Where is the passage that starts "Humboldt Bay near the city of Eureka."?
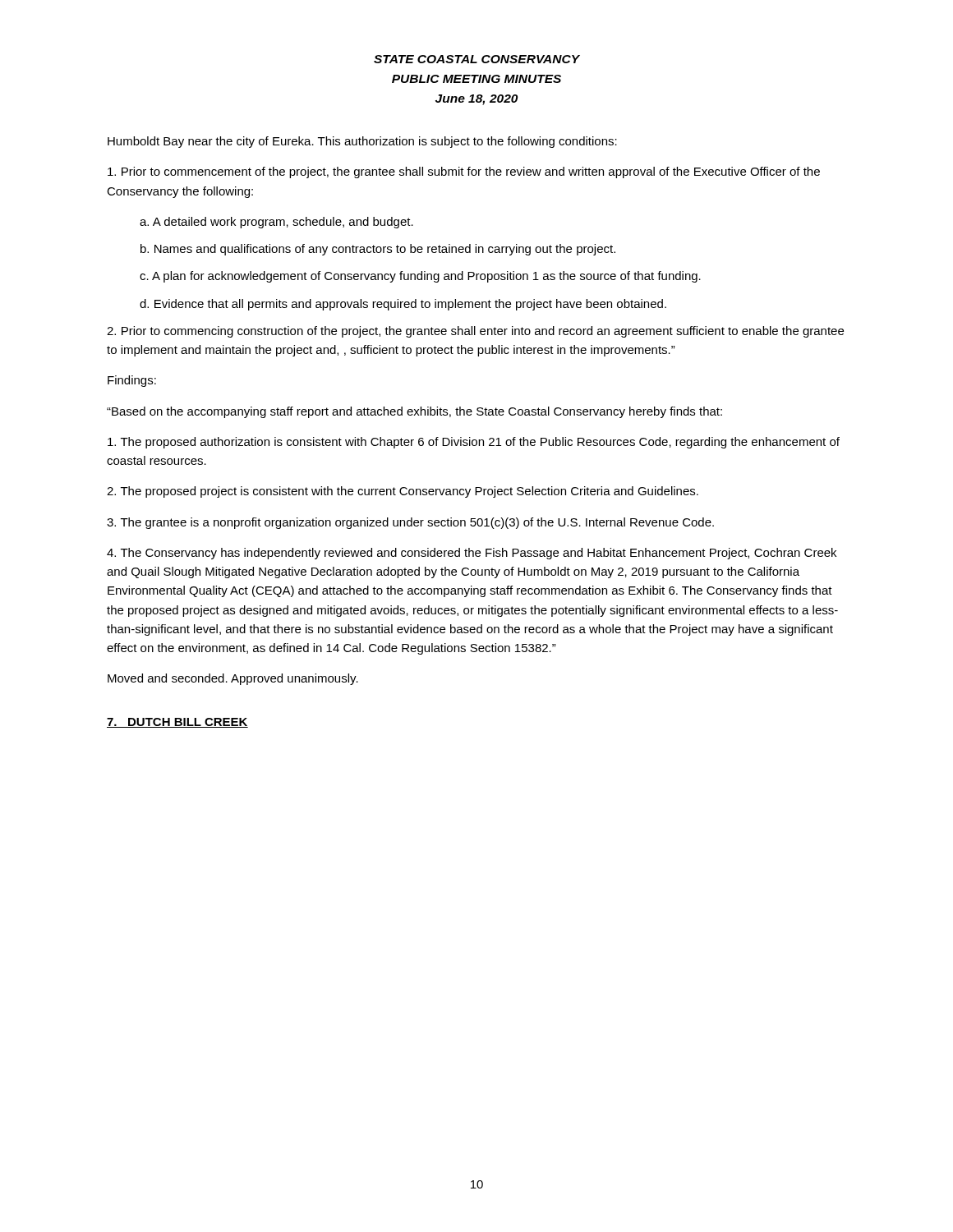953x1232 pixels. pyautogui.click(x=362, y=141)
